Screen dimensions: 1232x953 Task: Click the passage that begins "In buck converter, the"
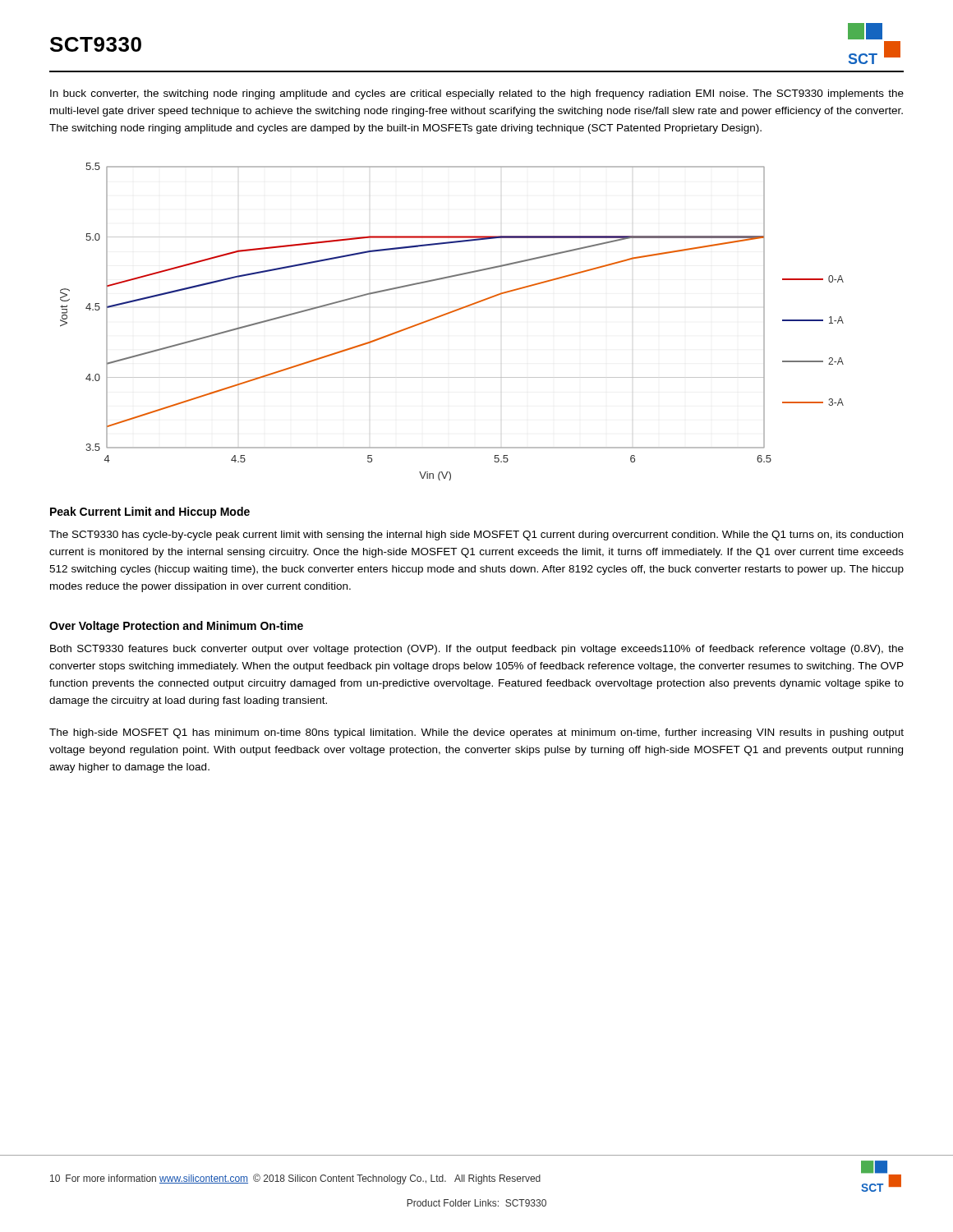(476, 110)
